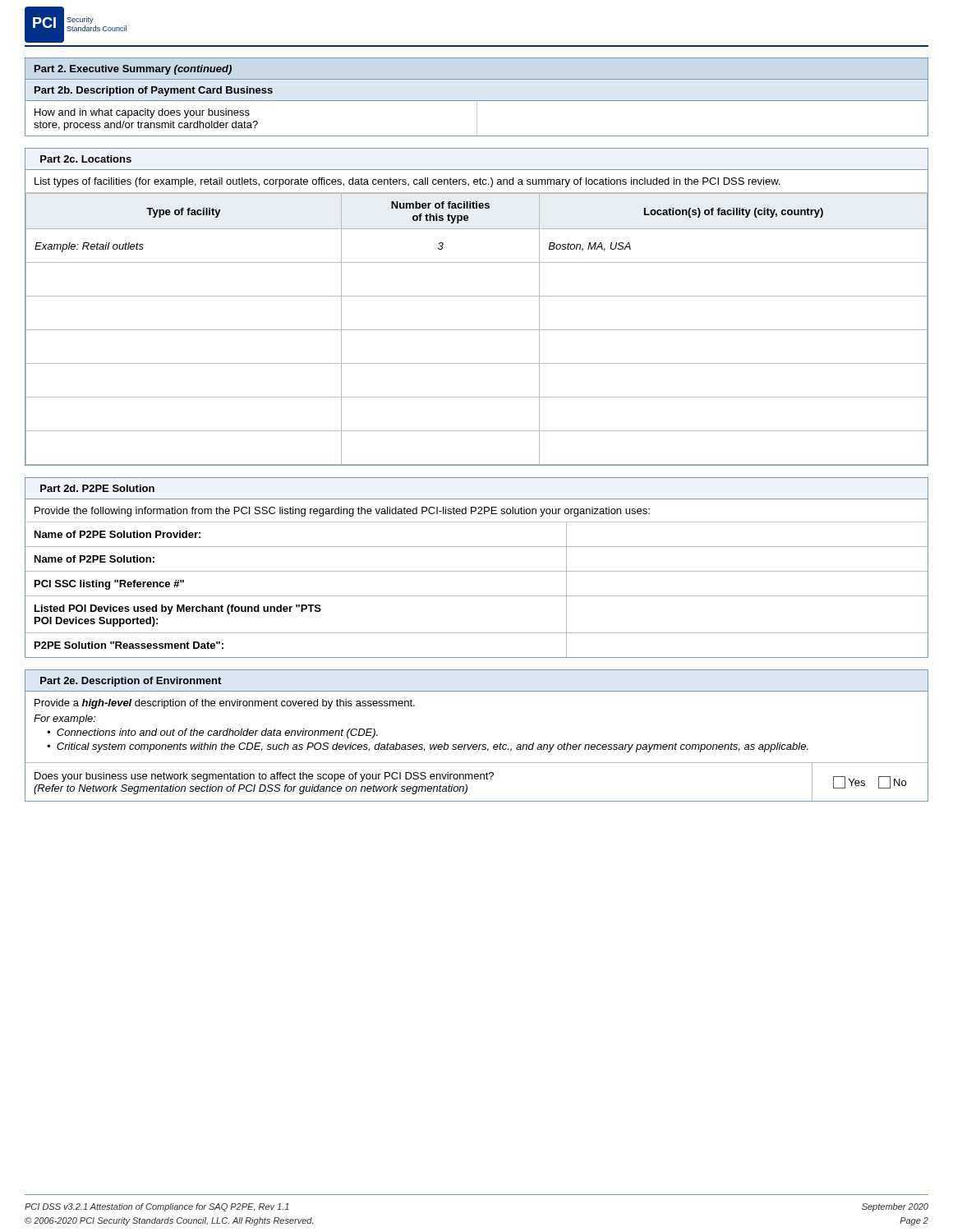The width and height of the screenshot is (953, 1232).
Task: Click on the table containing "How and in"
Action: pyautogui.click(x=476, y=118)
